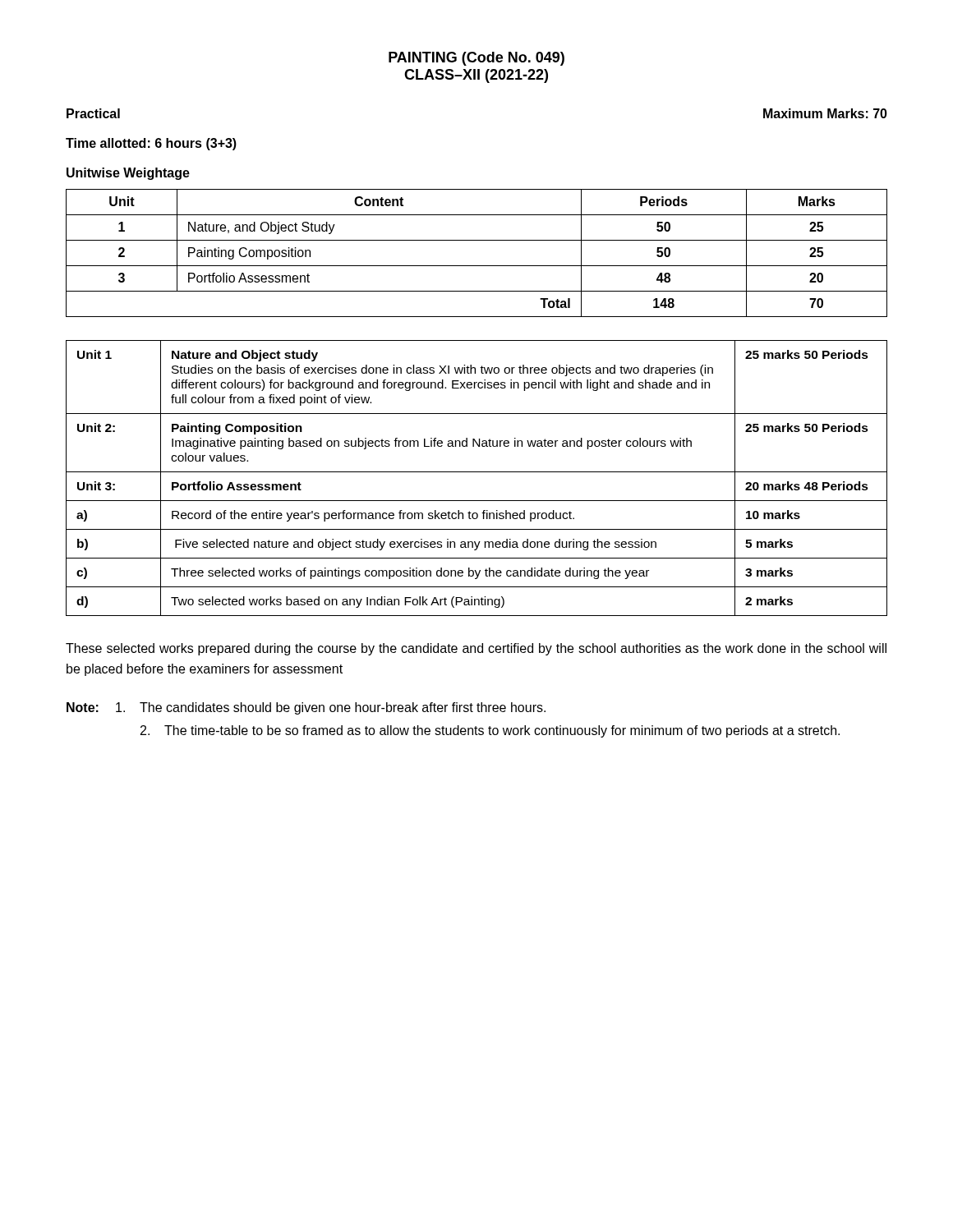Click the passage that begins "2. The time-table to be"
The height and width of the screenshot is (1232, 953).
point(490,732)
